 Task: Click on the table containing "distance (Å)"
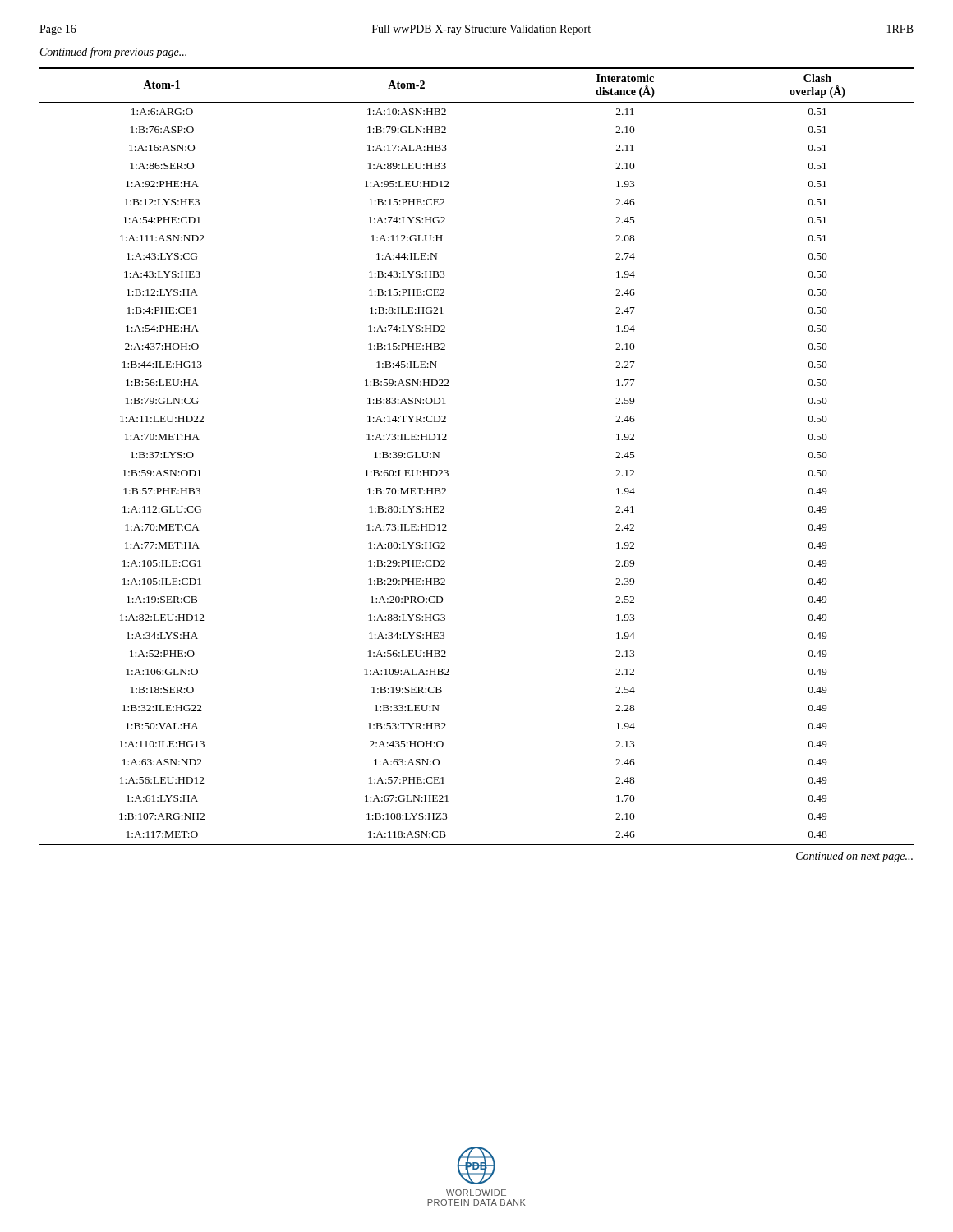point(476,456)
